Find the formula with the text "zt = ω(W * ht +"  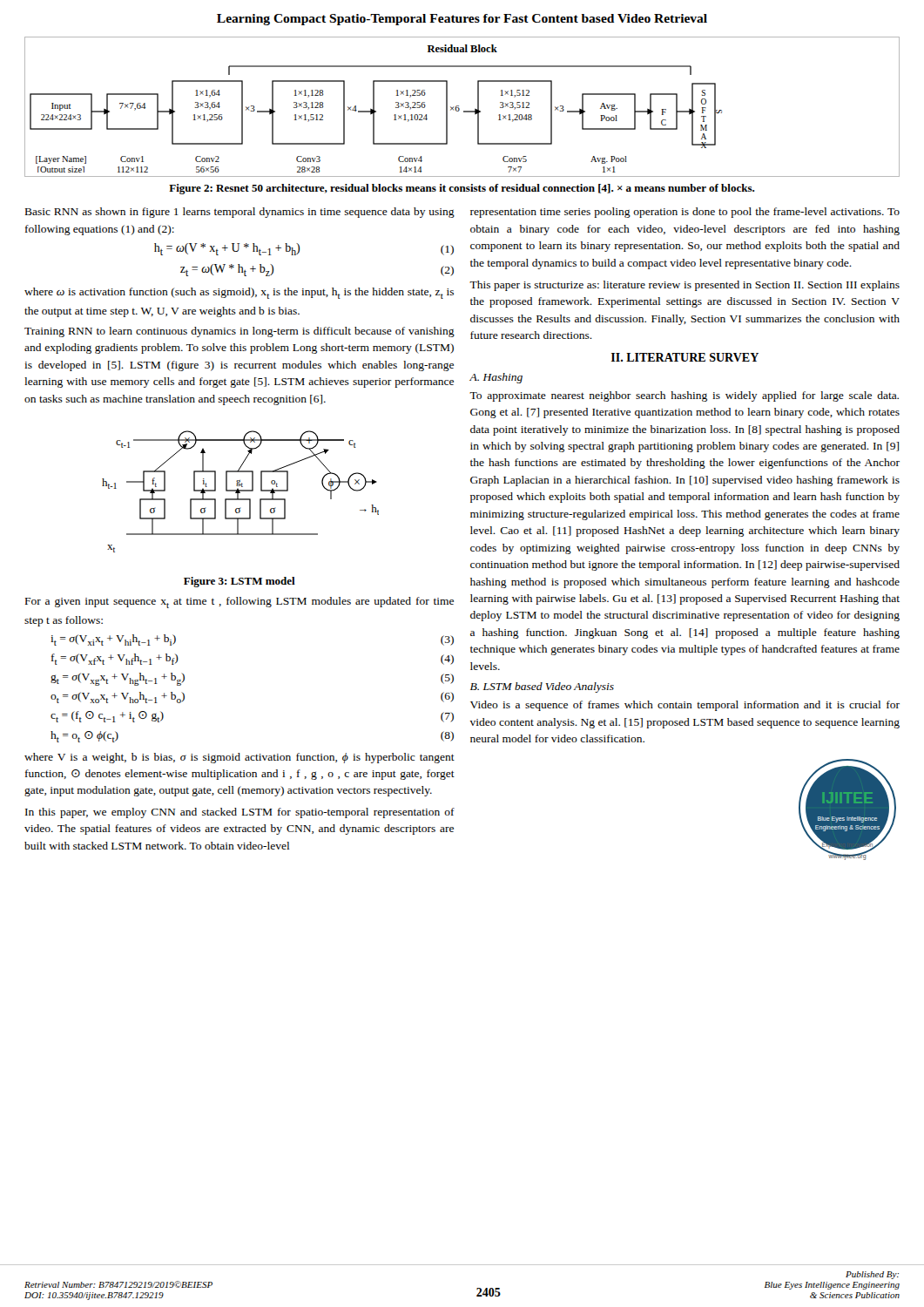click(x=239, y=270)
